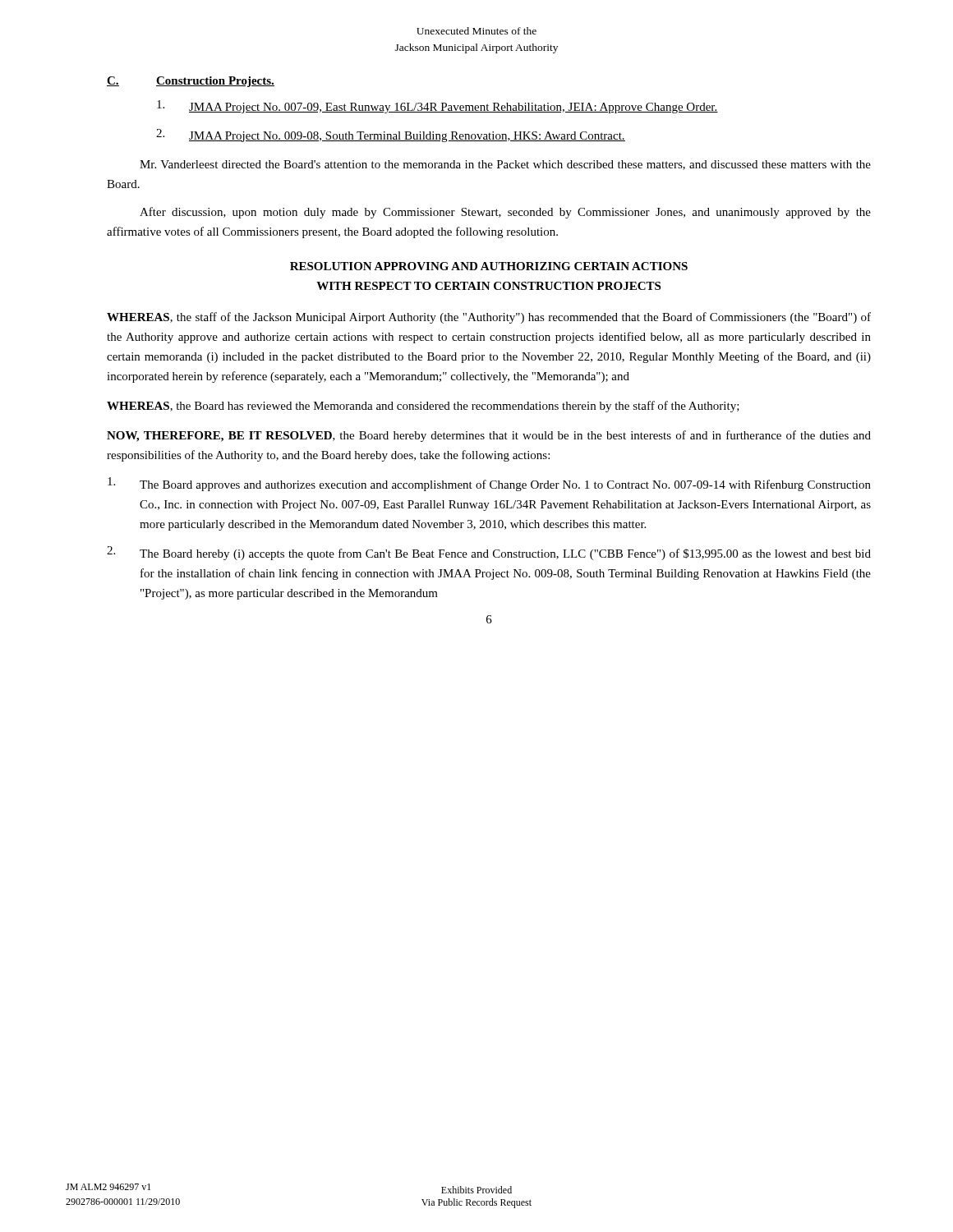This screenshot has width=953, height=1232.
Task: Navigate to the region starting "WHEREAS, the staff"
Action: [x=489, y=347]
